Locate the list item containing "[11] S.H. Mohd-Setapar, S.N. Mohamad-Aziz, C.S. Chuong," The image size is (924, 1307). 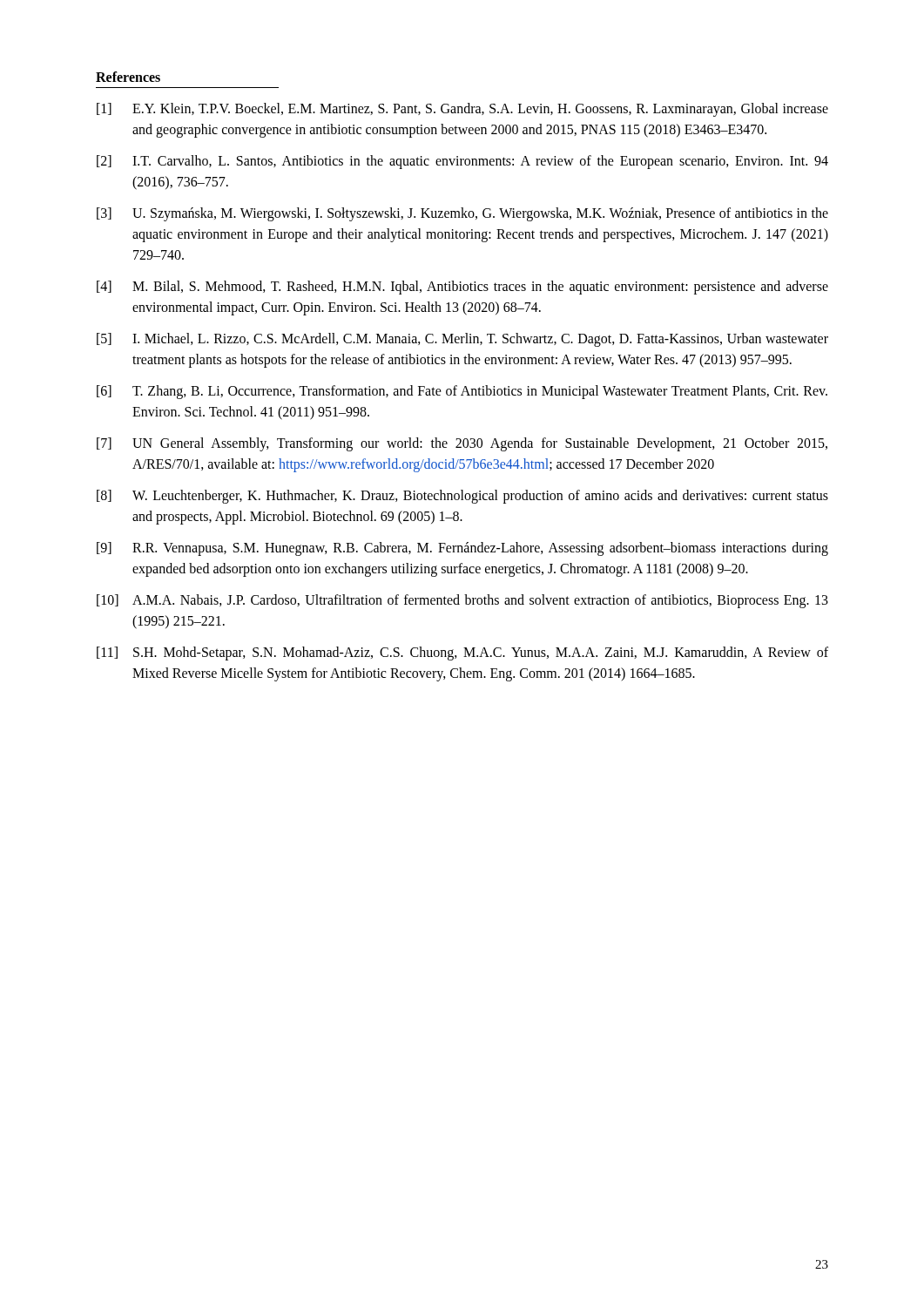[462, 663]
